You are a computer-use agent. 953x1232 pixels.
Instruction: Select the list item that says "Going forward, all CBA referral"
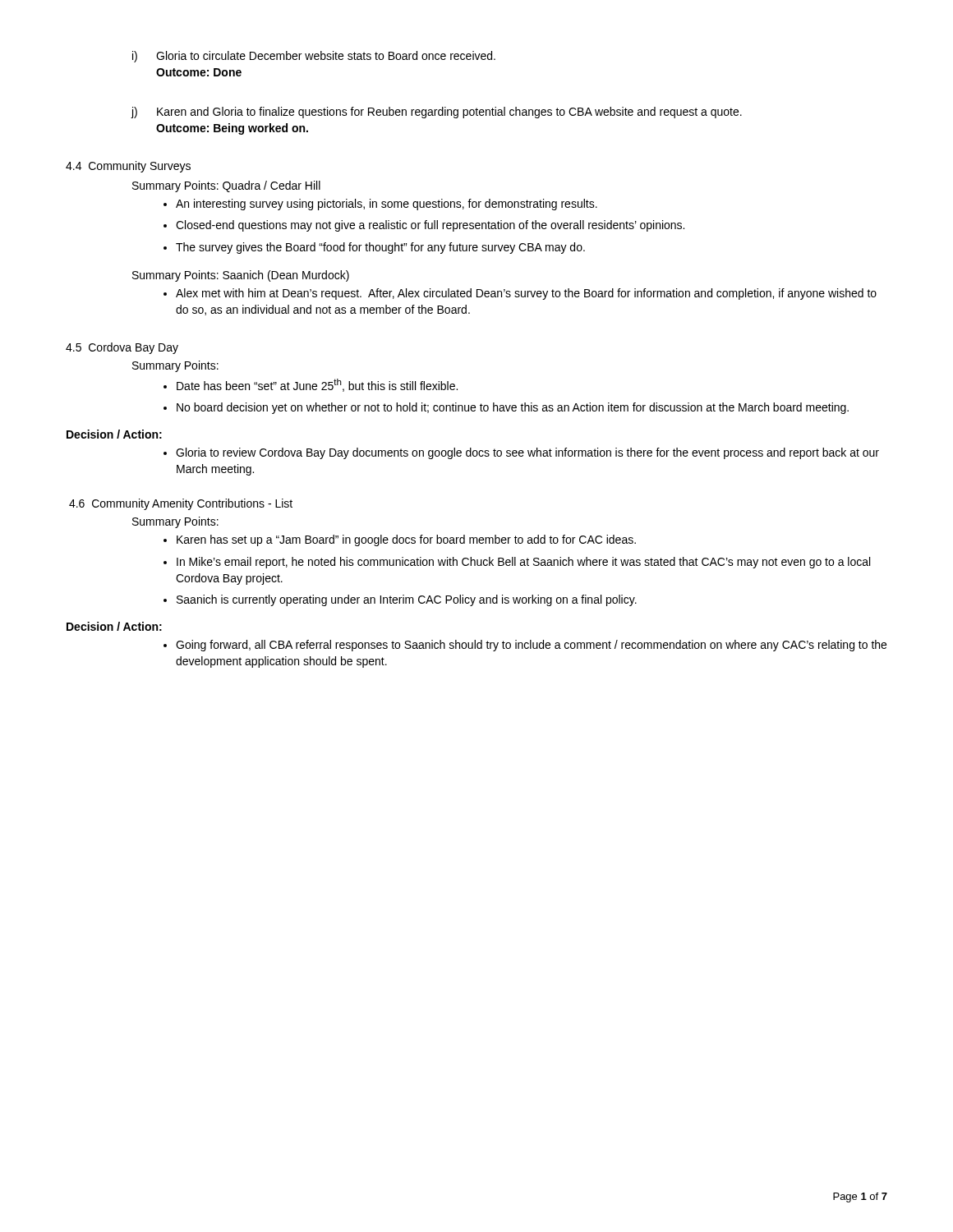(x=531, y=653)
